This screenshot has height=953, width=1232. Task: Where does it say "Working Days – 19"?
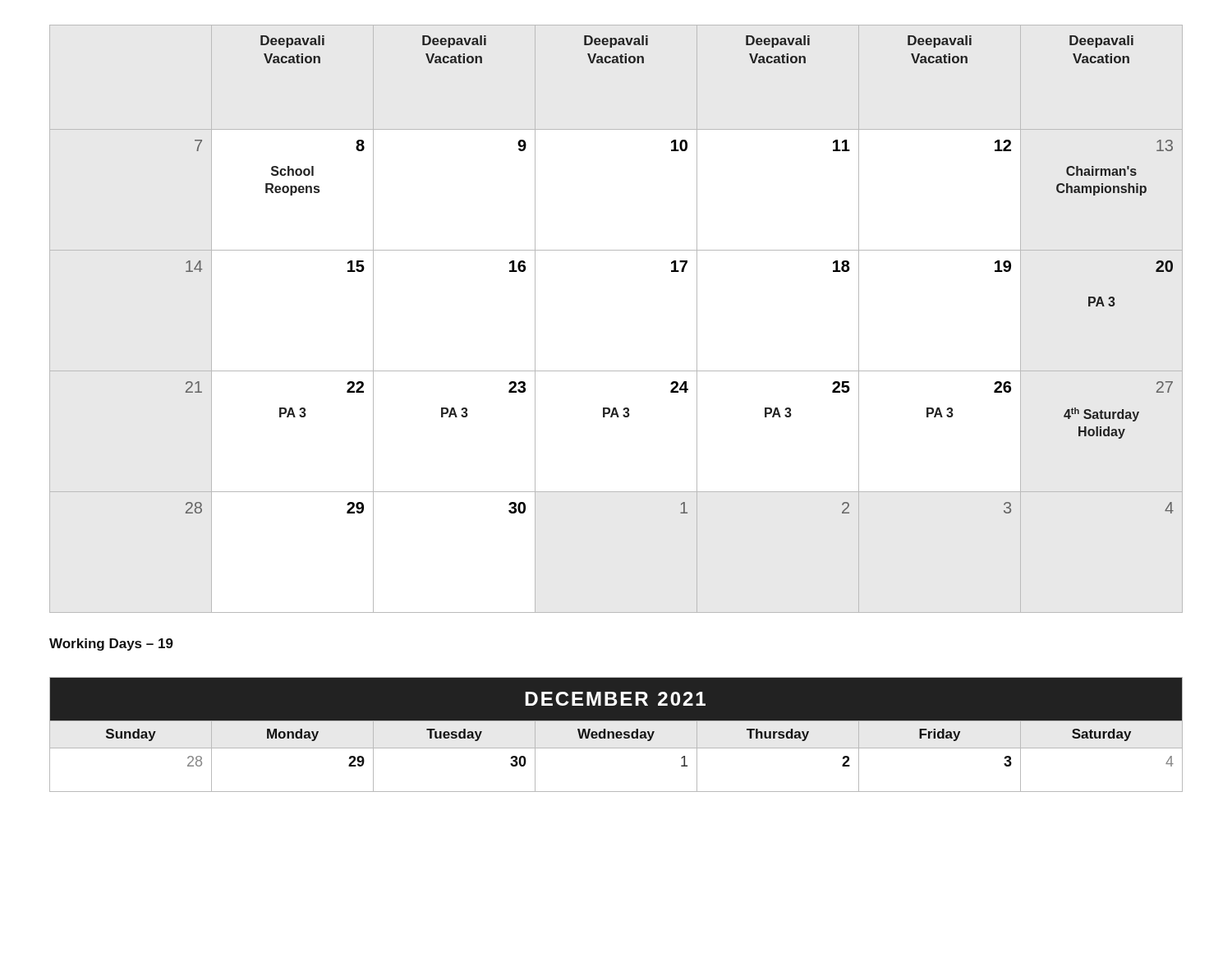[x=111, y=644]
